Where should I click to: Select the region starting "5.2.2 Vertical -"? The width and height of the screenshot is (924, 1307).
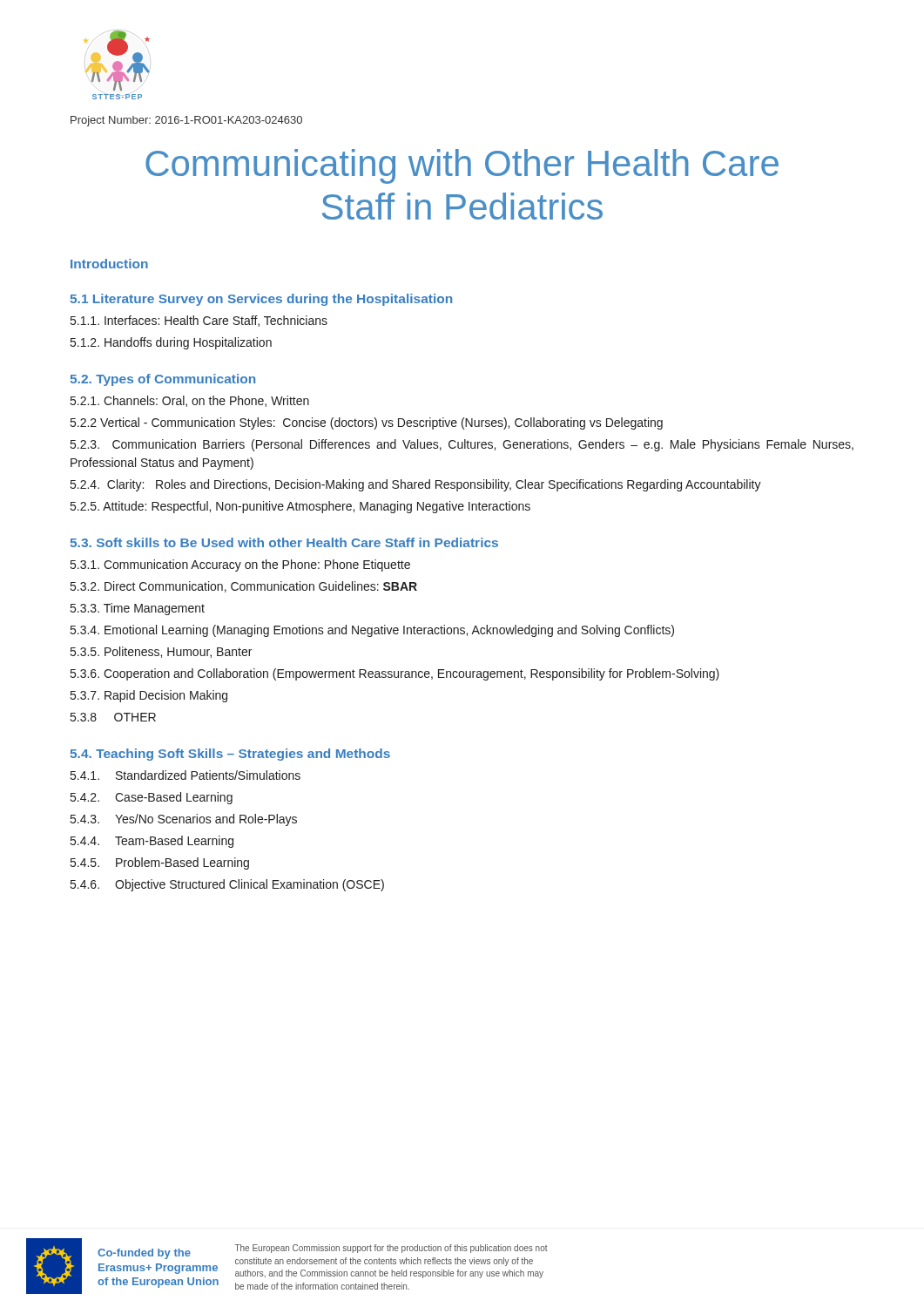(366, 422)
